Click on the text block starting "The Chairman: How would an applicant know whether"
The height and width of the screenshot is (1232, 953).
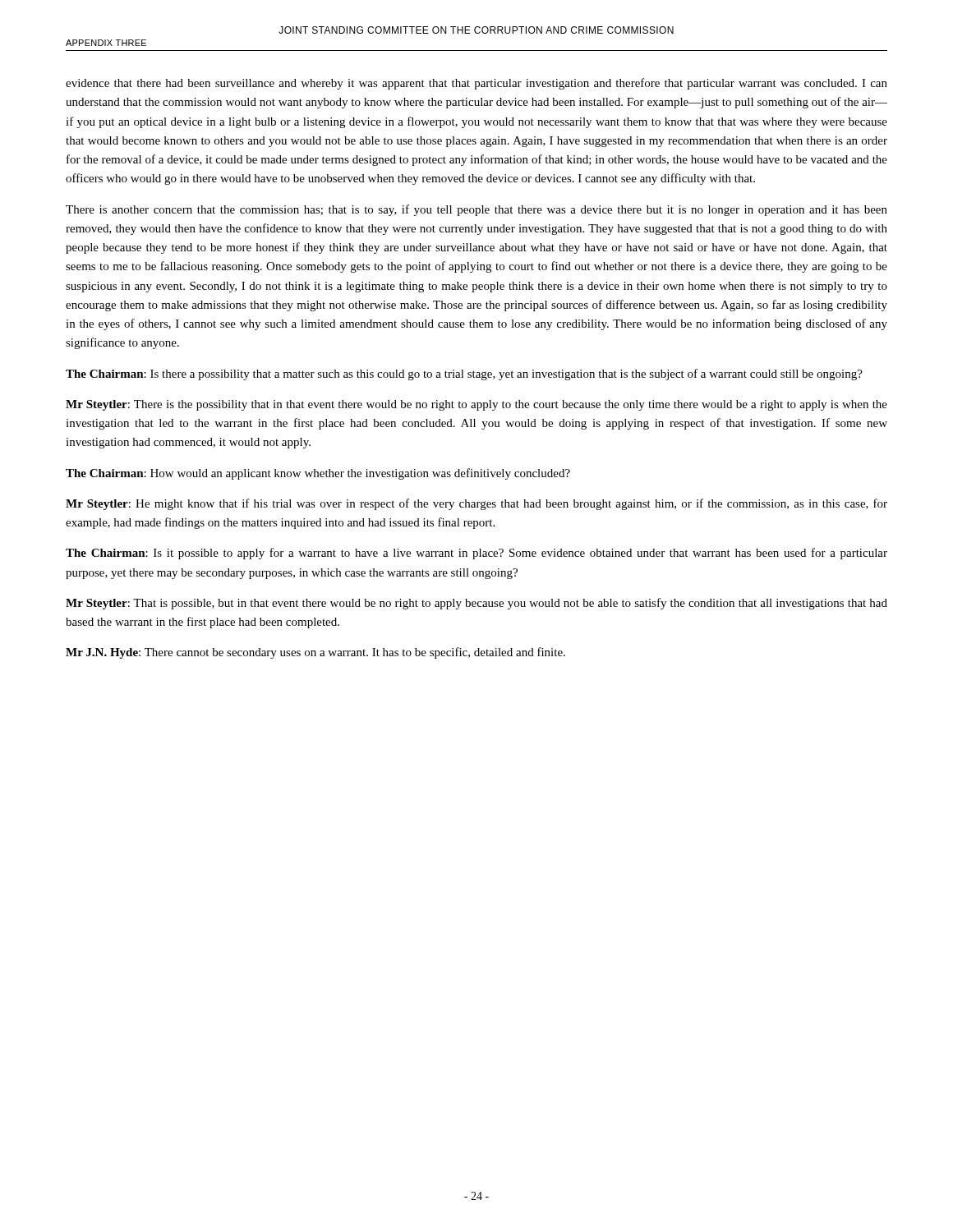click(318, 473)
